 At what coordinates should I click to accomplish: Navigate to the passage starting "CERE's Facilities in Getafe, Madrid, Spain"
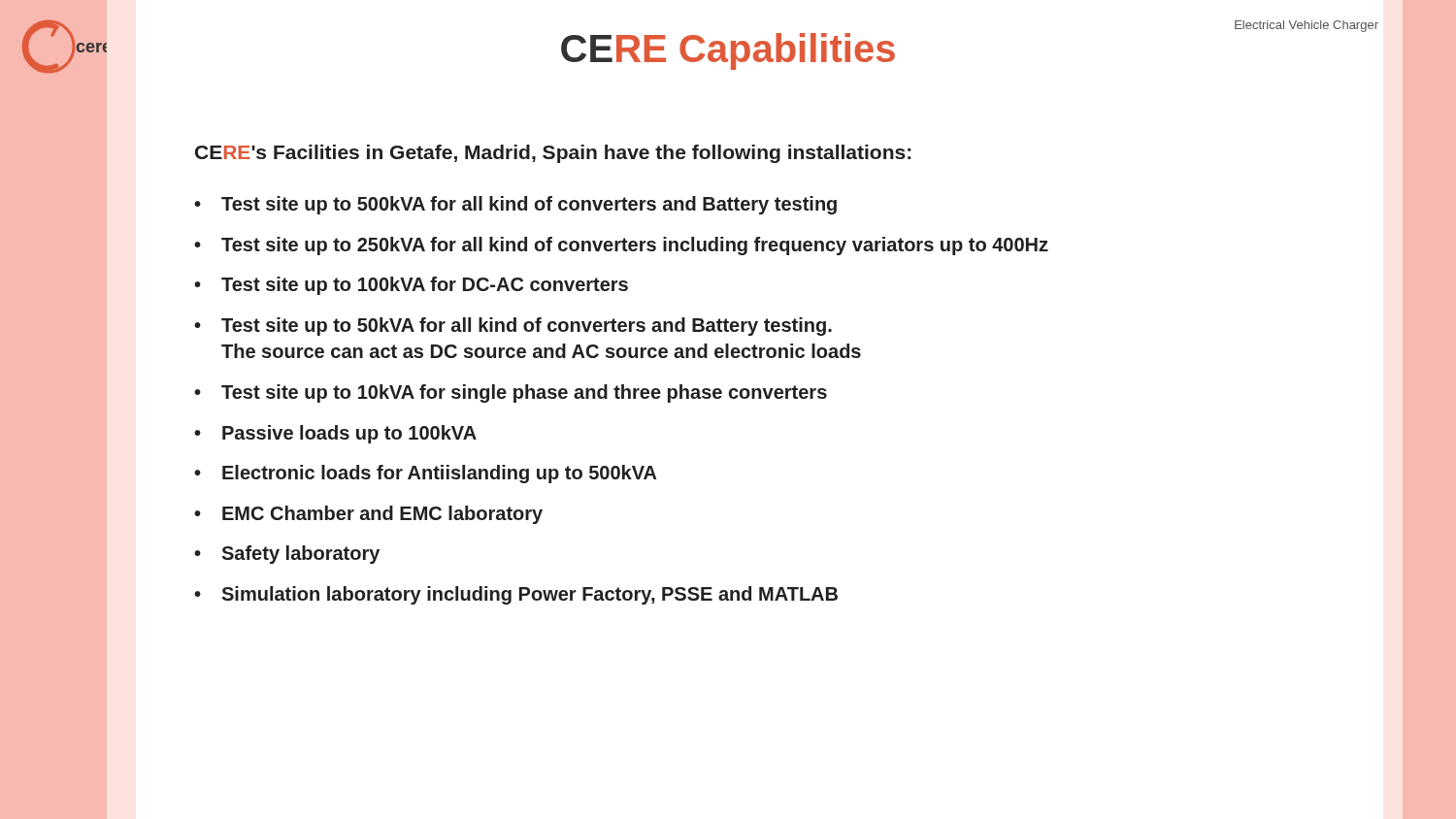point(553,152)
